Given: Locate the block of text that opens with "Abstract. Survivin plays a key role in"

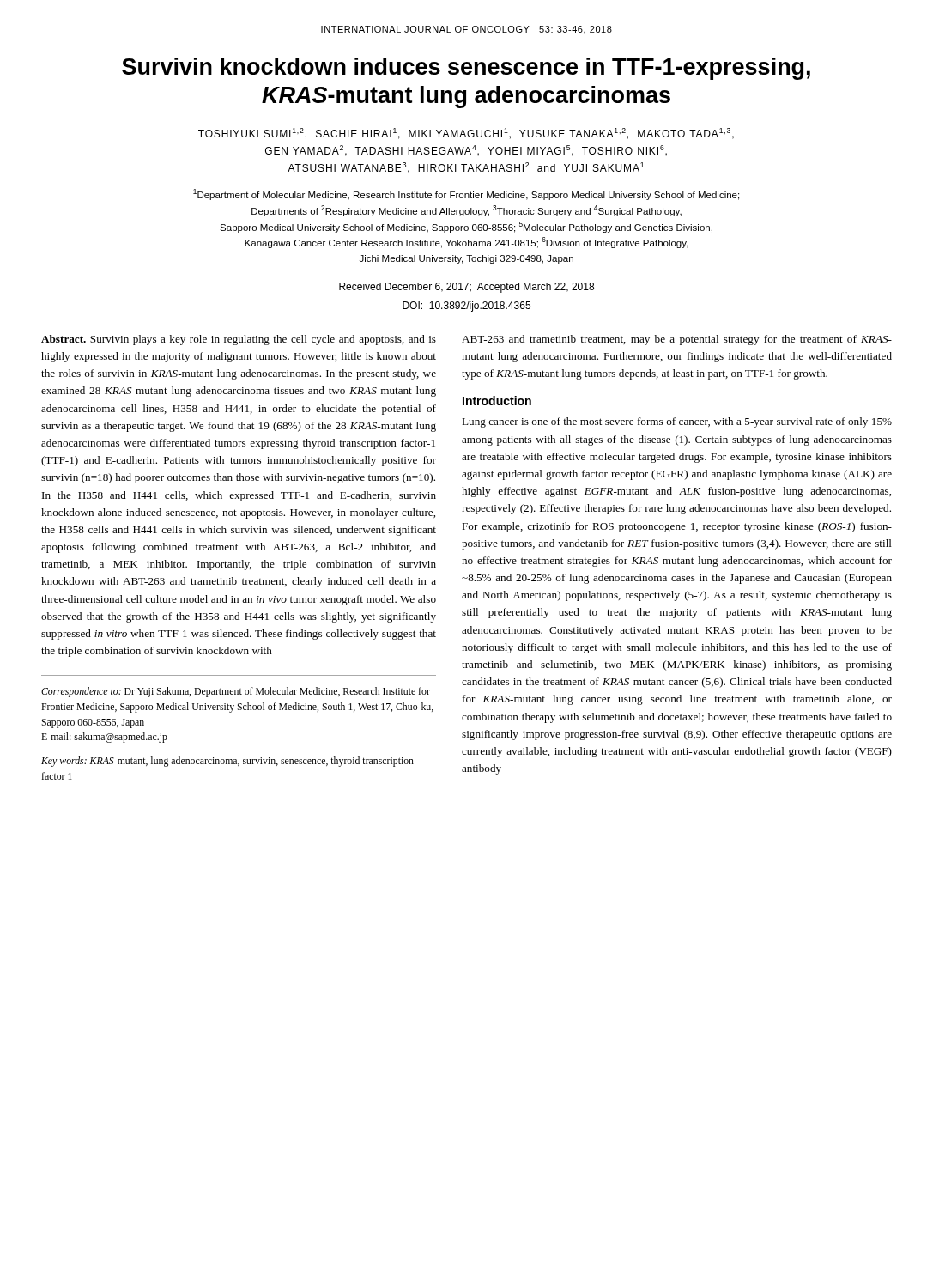Looking at the screenshot, I should [239, 495].
